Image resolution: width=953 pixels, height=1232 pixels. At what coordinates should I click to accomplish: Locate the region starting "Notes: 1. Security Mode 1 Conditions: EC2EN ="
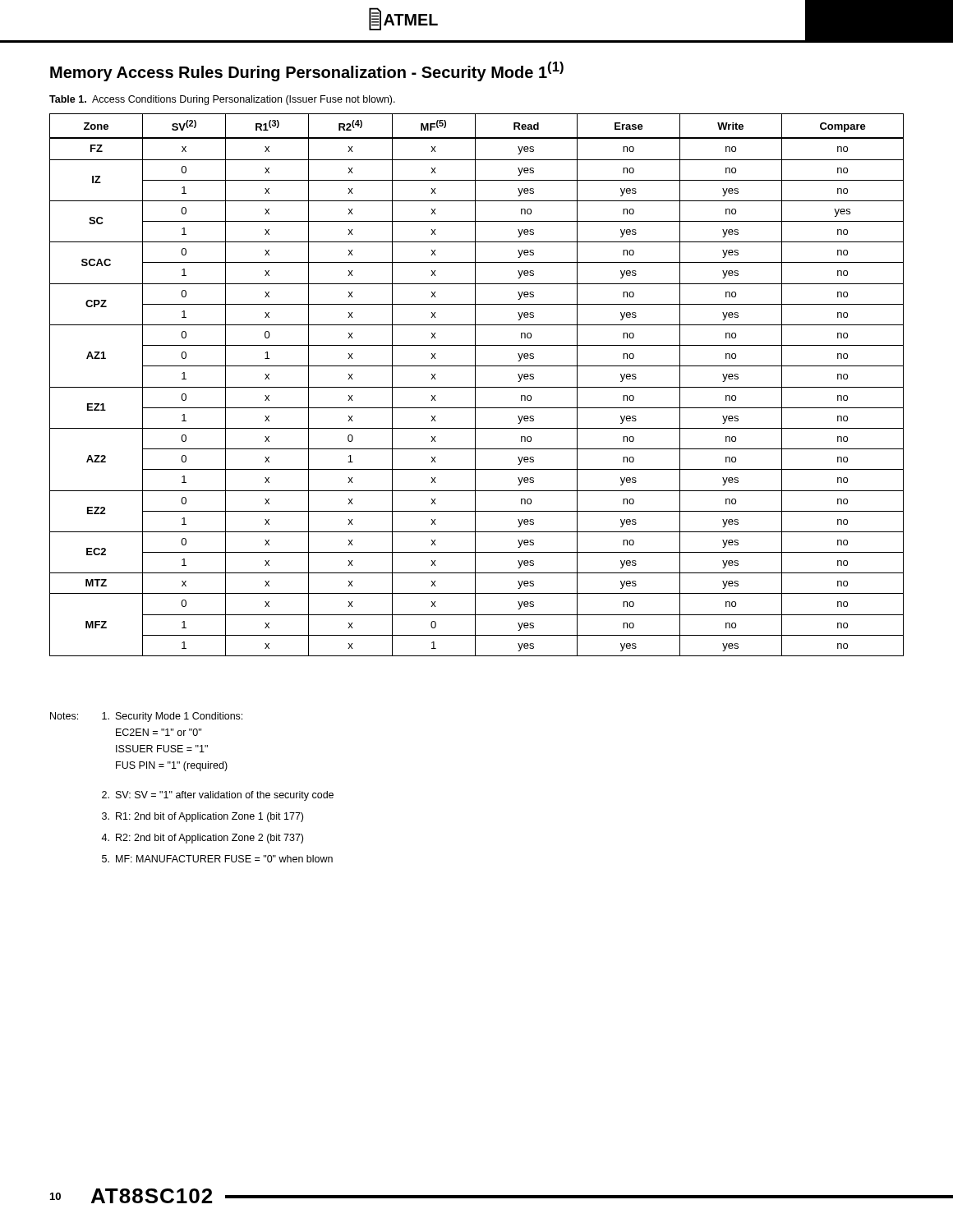coord(146,717)
